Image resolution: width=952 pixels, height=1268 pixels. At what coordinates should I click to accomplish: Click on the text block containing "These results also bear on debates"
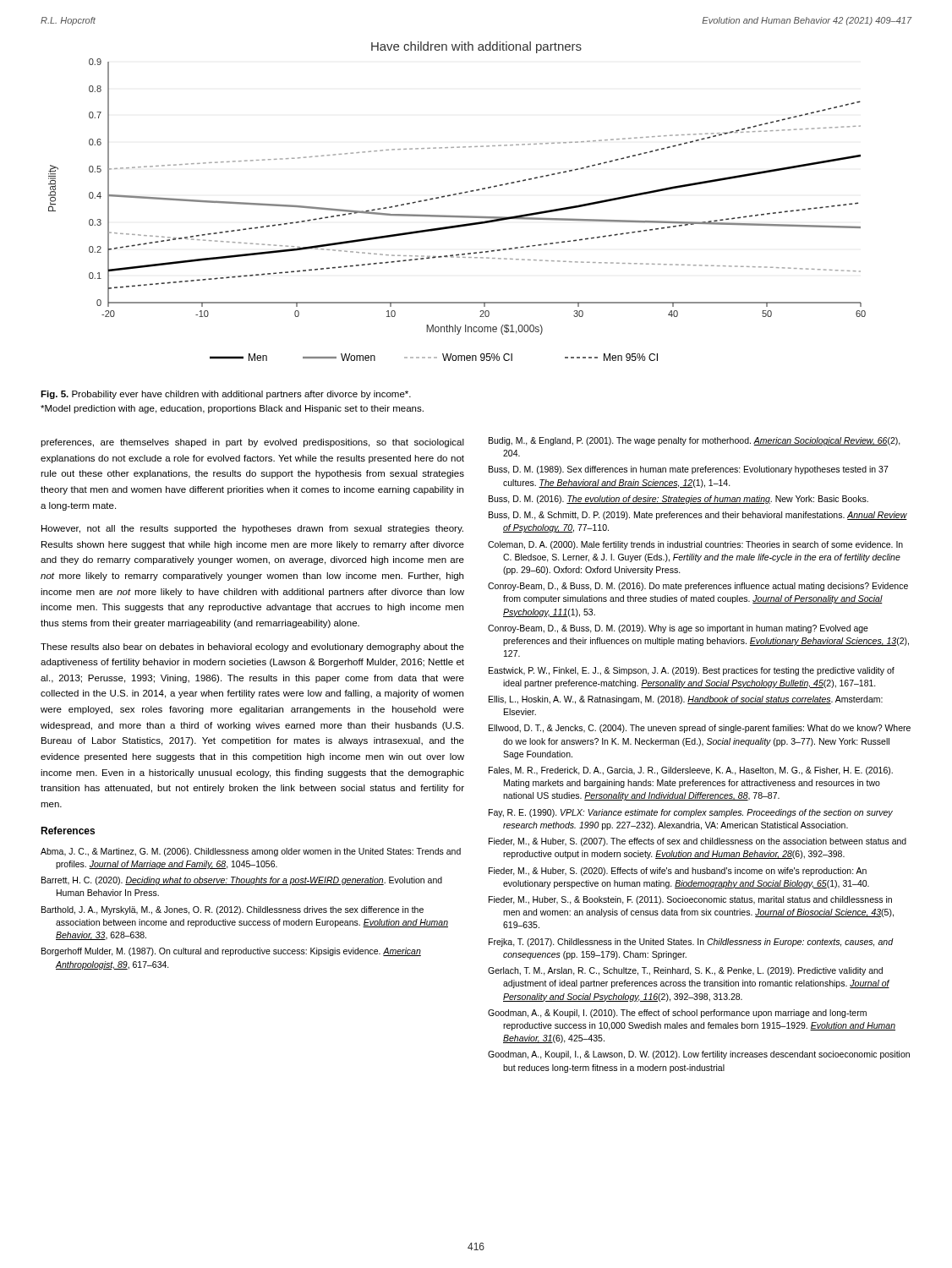[x=252, y=725]
